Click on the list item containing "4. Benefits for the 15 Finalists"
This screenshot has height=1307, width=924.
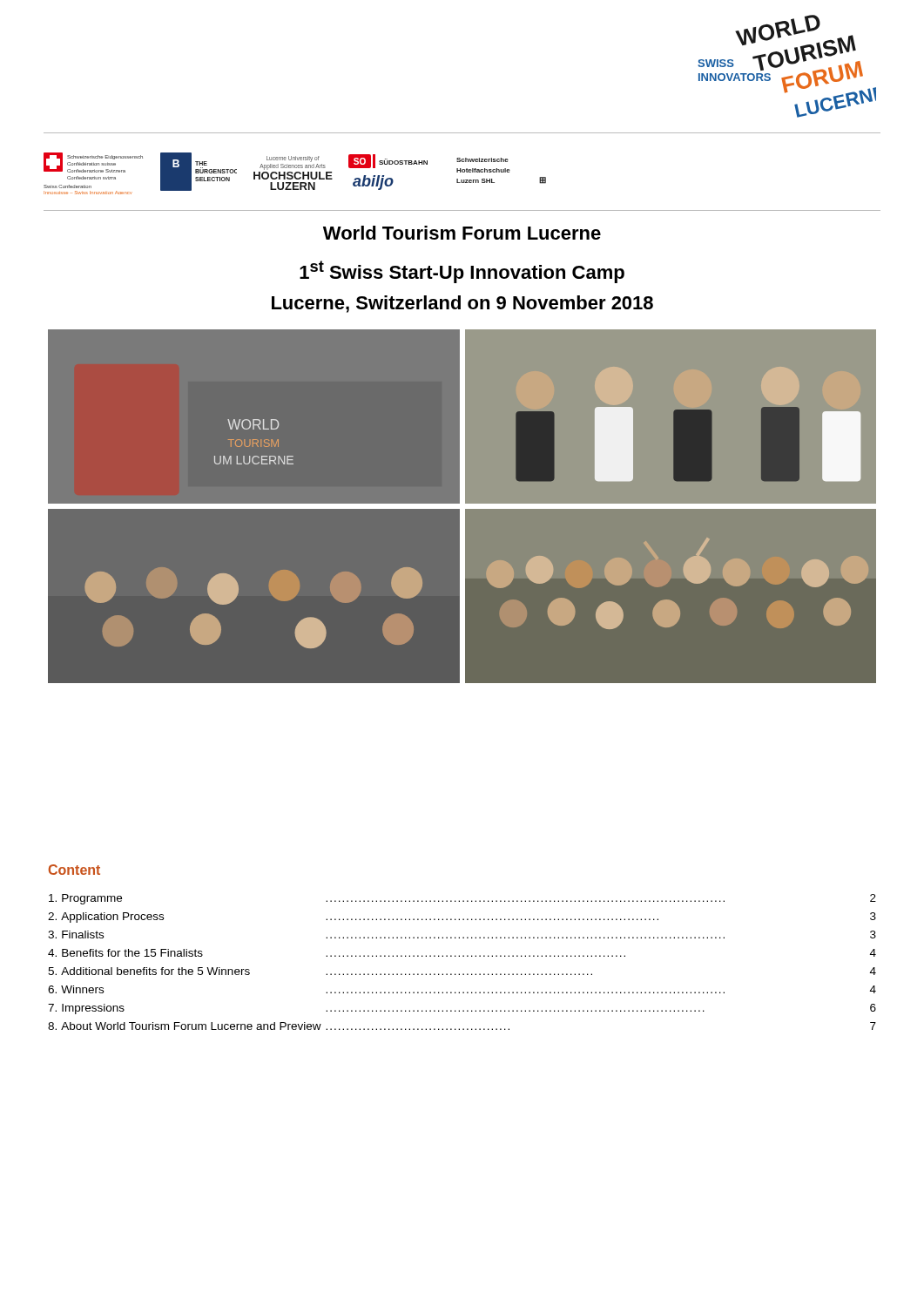coord(462,953)
